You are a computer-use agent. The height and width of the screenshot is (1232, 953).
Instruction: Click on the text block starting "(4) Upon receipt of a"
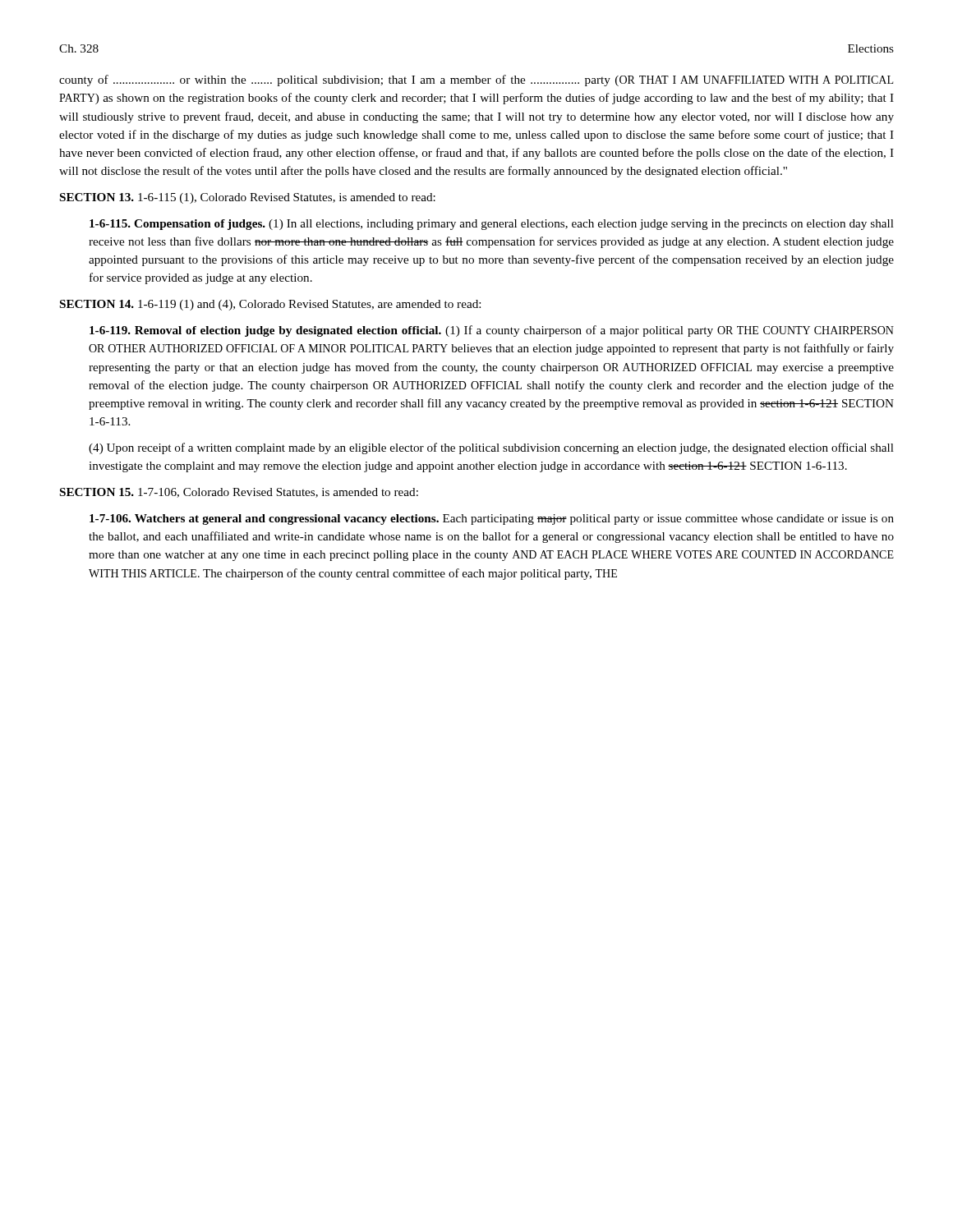[491, 456]
